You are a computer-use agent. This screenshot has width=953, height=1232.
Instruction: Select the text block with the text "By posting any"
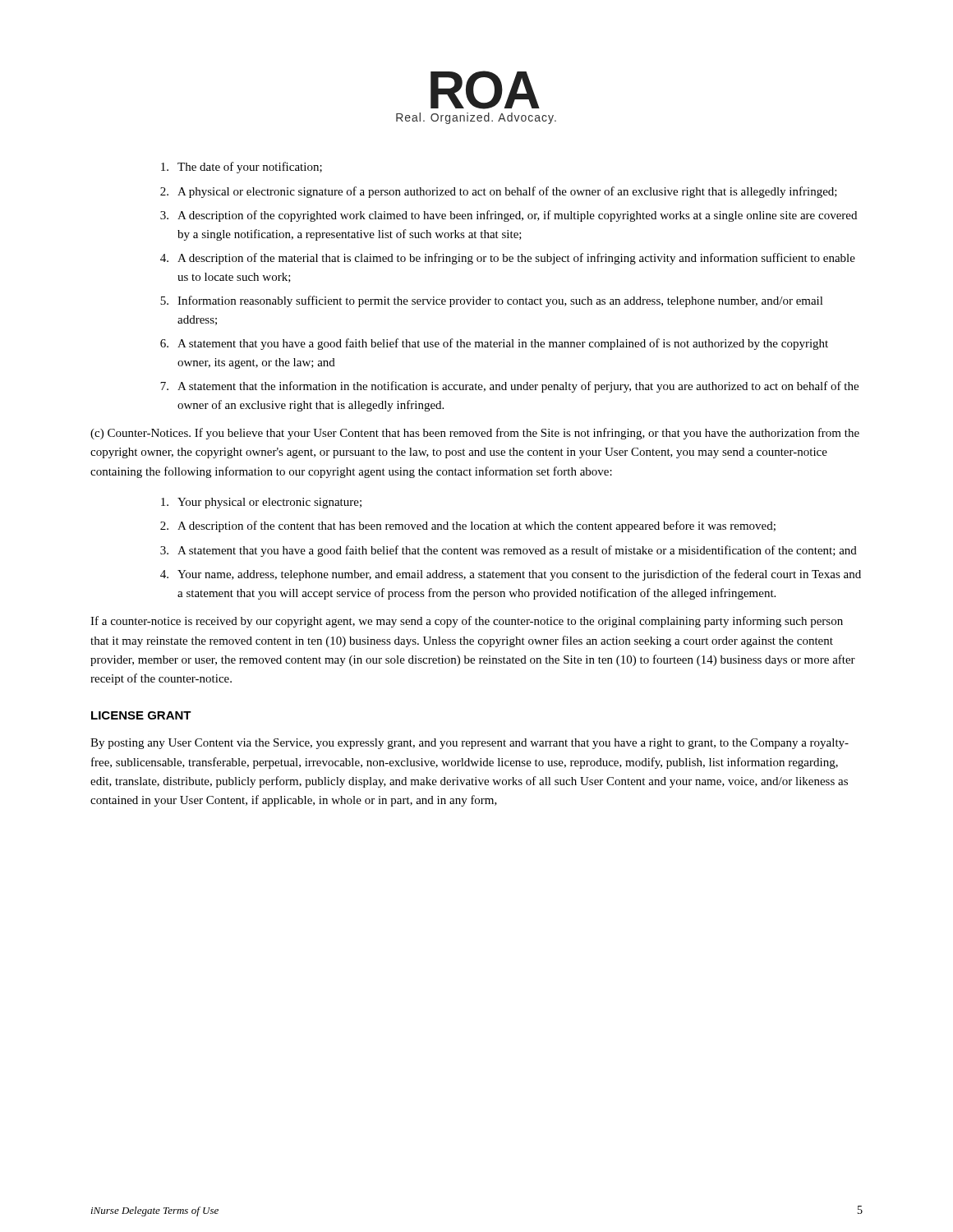tap(470, 771)
